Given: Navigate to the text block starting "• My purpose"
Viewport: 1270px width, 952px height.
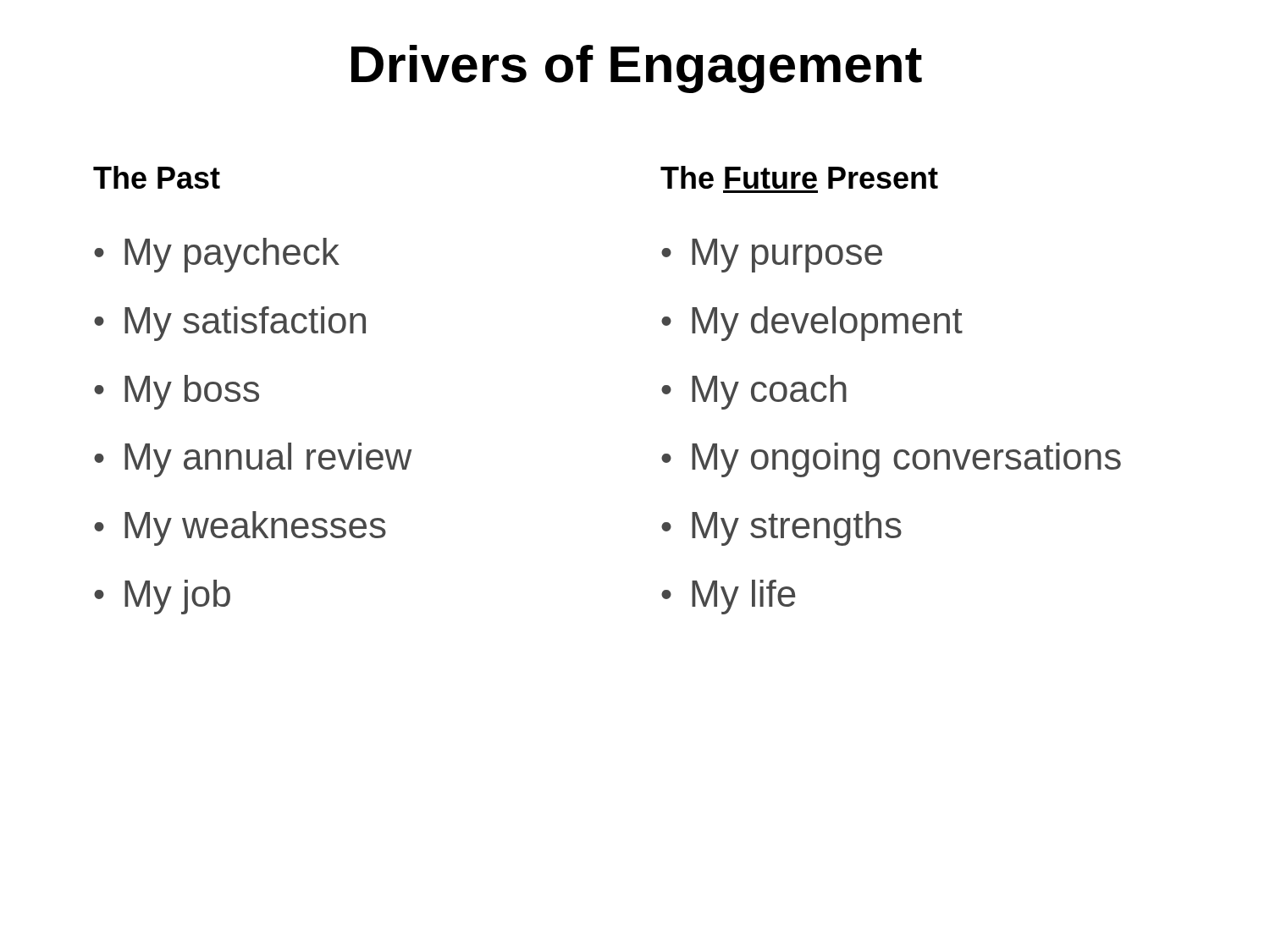Looking at the screenshot, I should click(772, 253).
